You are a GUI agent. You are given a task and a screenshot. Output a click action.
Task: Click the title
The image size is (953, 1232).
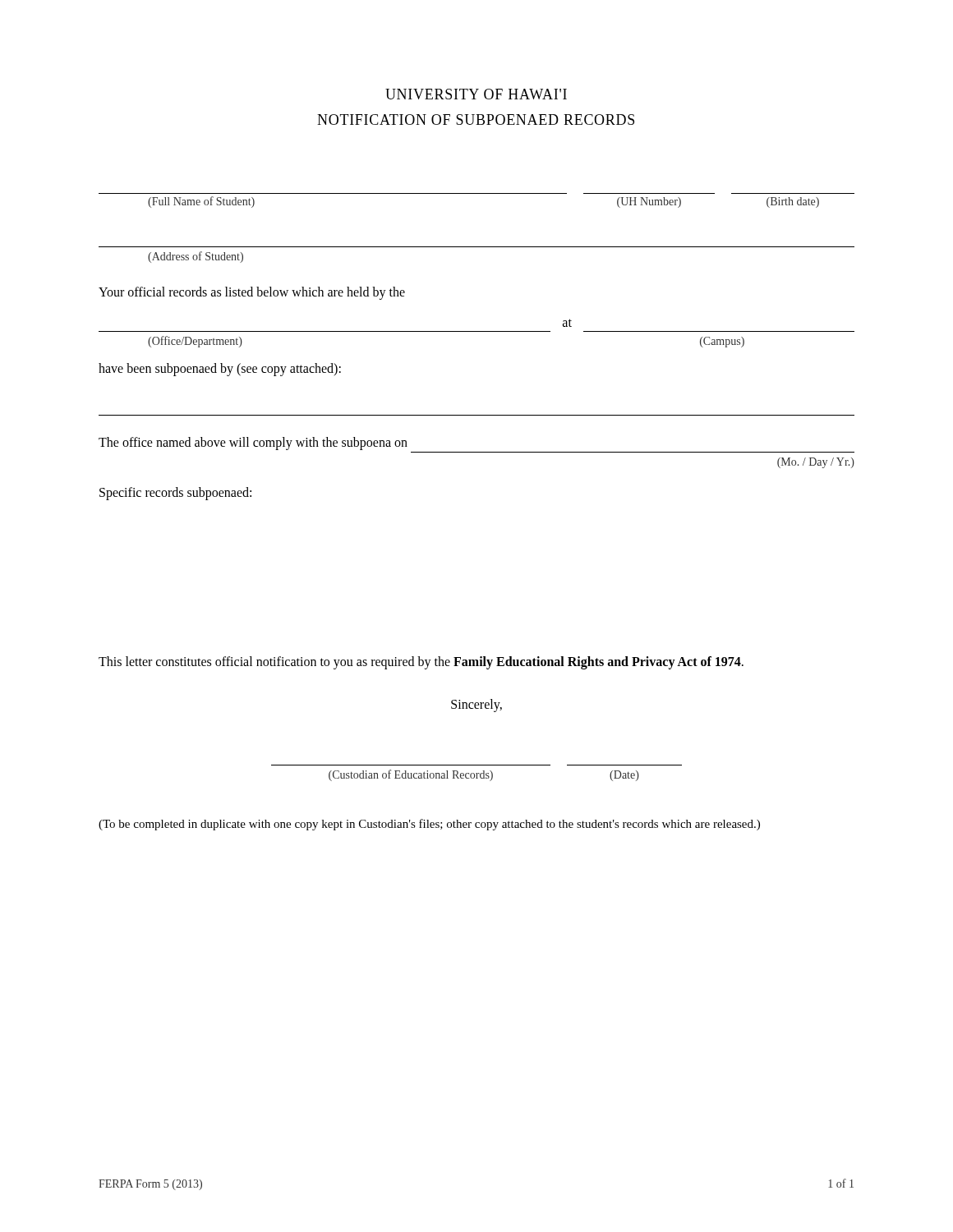coord(476,107)
